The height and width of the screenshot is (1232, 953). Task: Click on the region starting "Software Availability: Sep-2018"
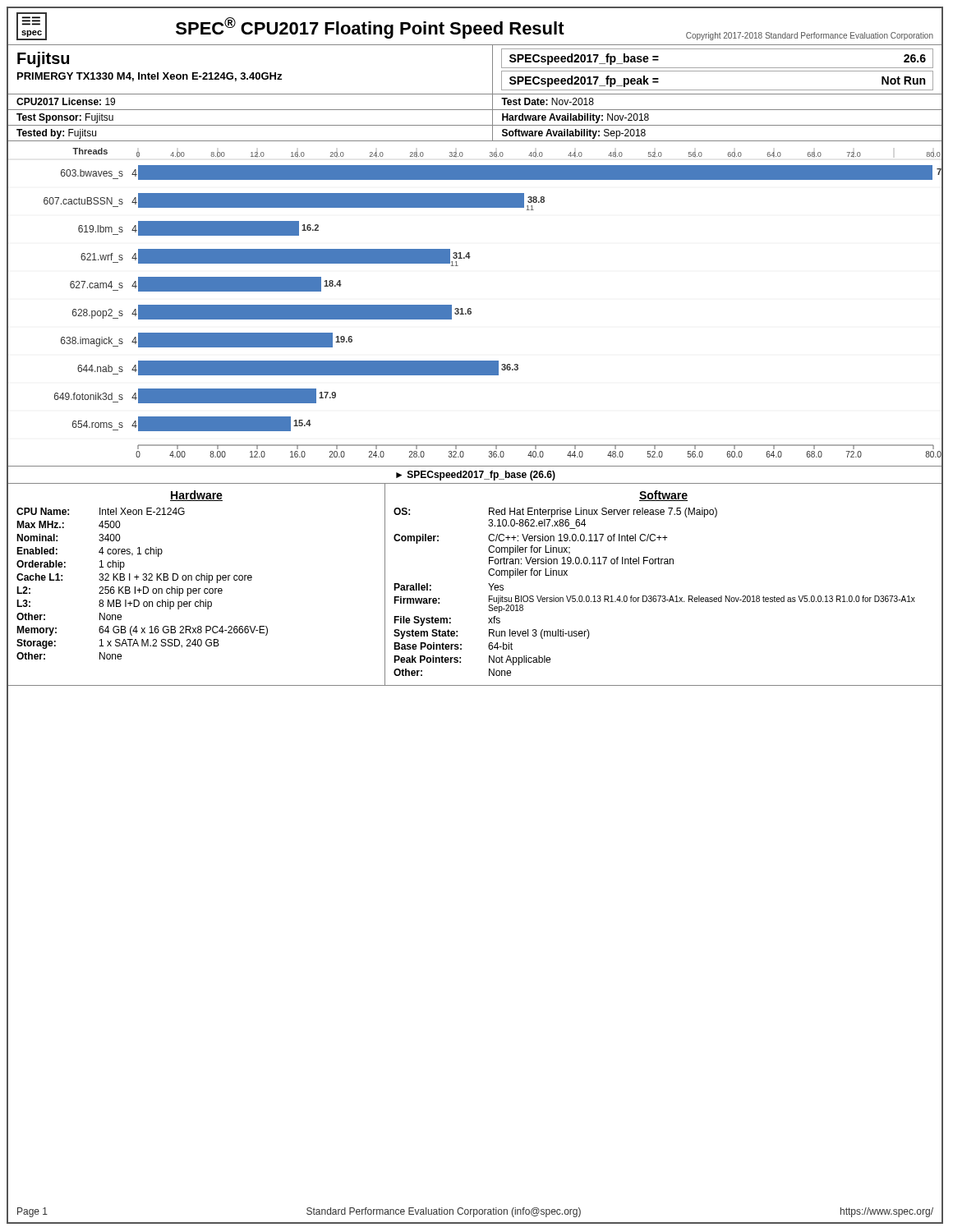pyautogui.click(x=574, y=133)
